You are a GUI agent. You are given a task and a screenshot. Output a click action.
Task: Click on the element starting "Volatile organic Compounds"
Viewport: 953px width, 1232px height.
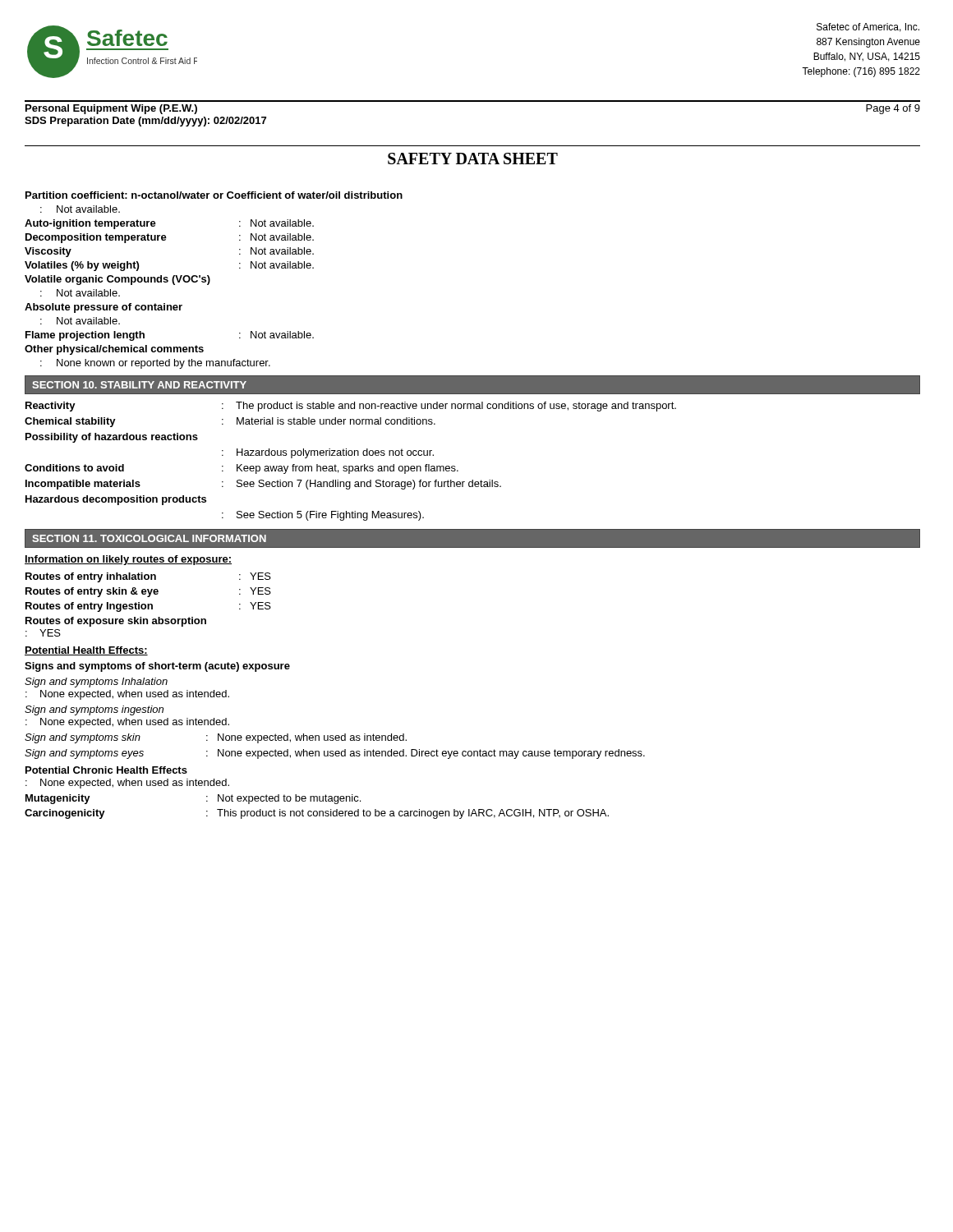click(117, 280)
